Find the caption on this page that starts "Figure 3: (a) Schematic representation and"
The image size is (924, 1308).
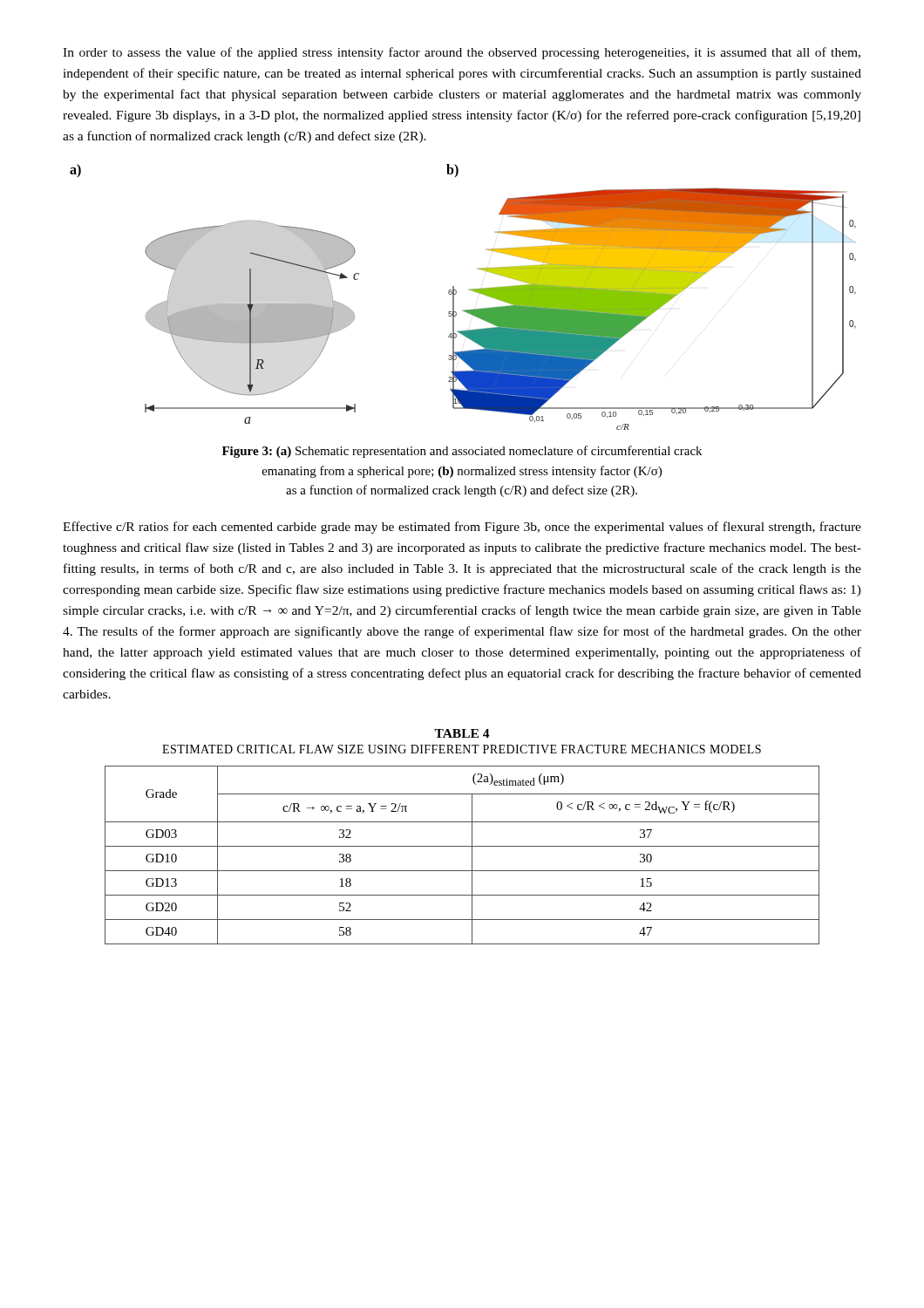[462, 471]
